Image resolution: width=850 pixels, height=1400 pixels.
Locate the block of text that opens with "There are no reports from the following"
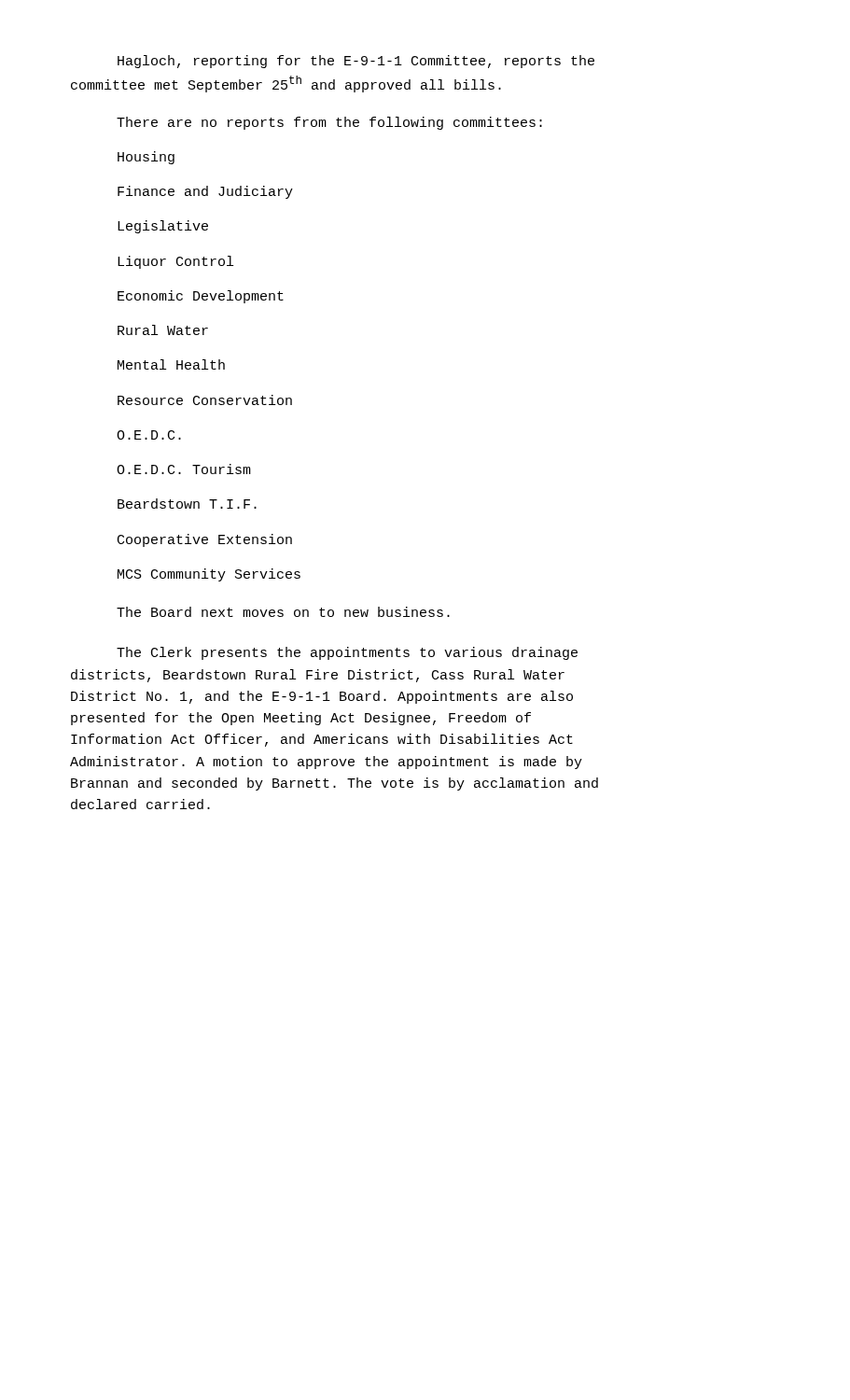tap(331, 123)
